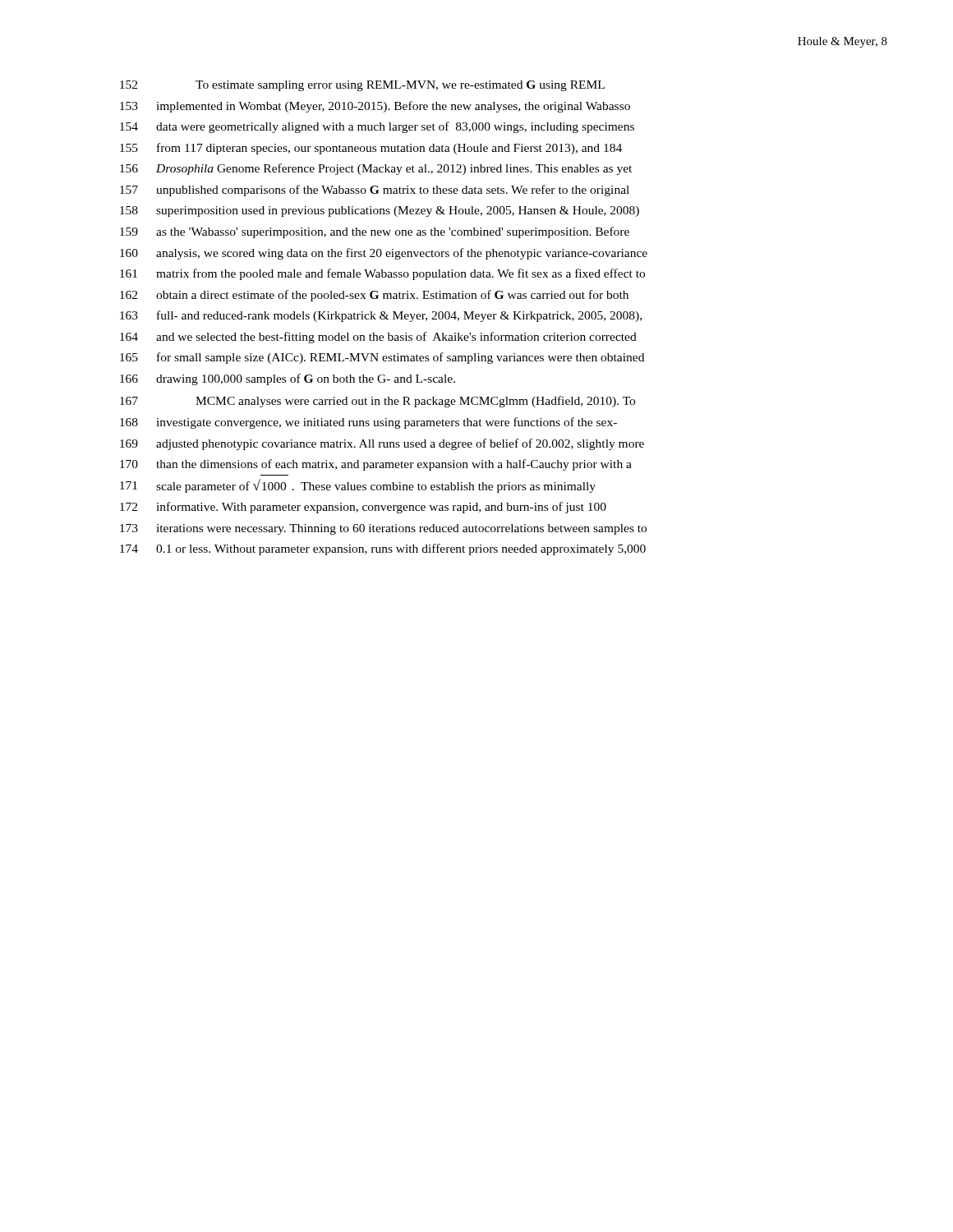Find the text block that reads "160 analysis, we scored wing data on"
This screenshot has height=1232, width=953.
(493, 252)
